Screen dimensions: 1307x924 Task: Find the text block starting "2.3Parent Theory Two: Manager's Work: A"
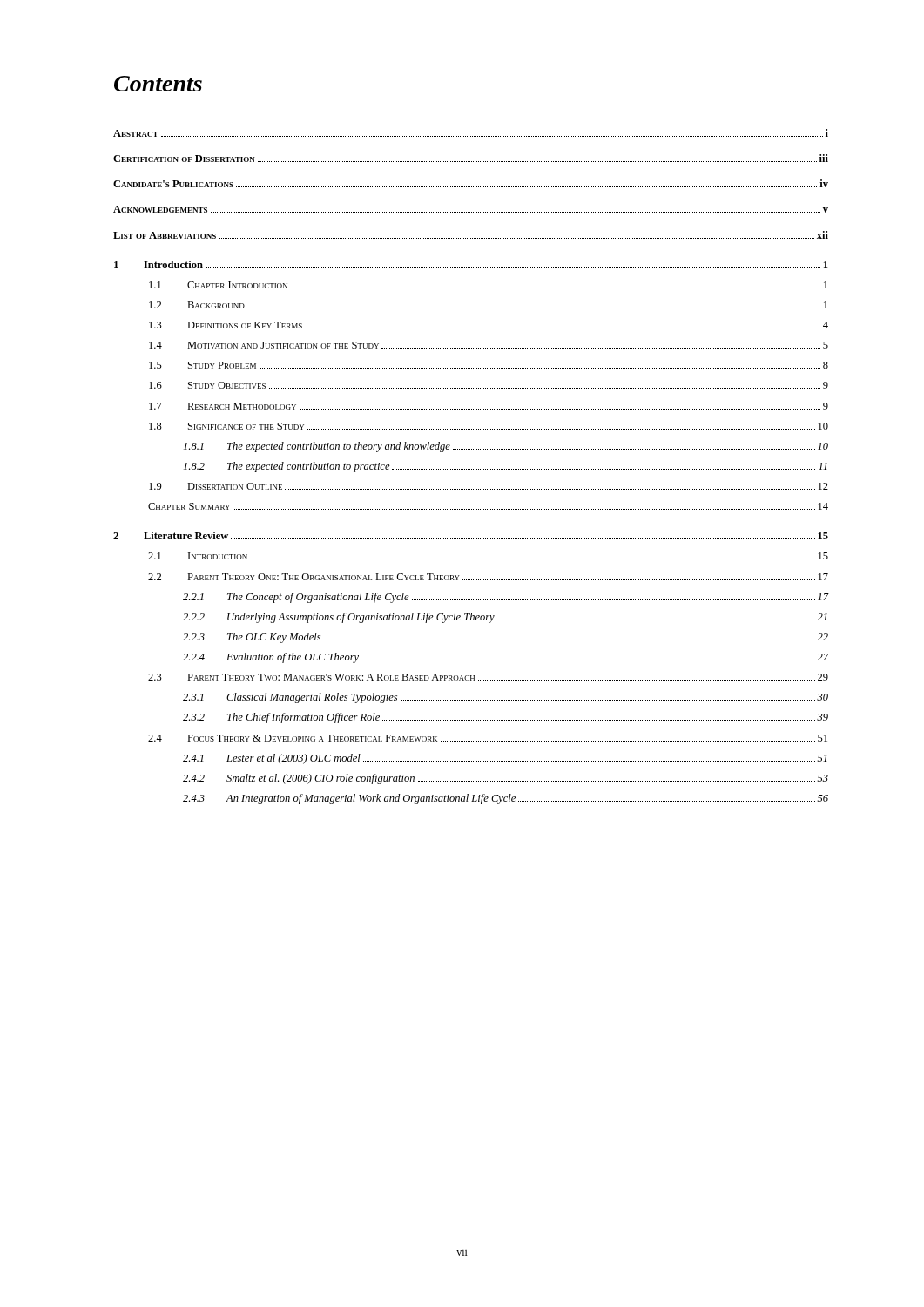click(471, 678)
